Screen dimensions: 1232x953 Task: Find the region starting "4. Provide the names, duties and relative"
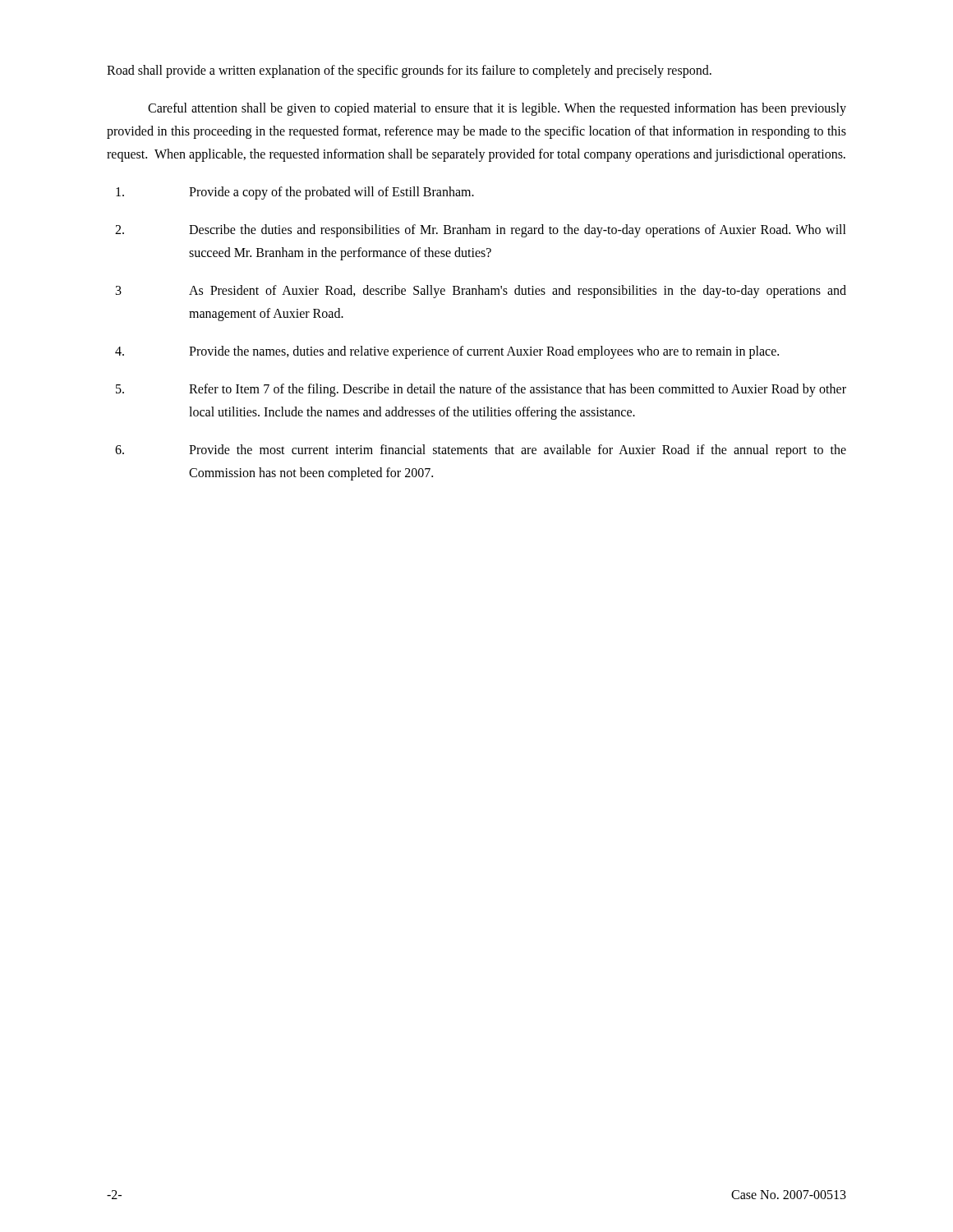[x=476, y=352]
